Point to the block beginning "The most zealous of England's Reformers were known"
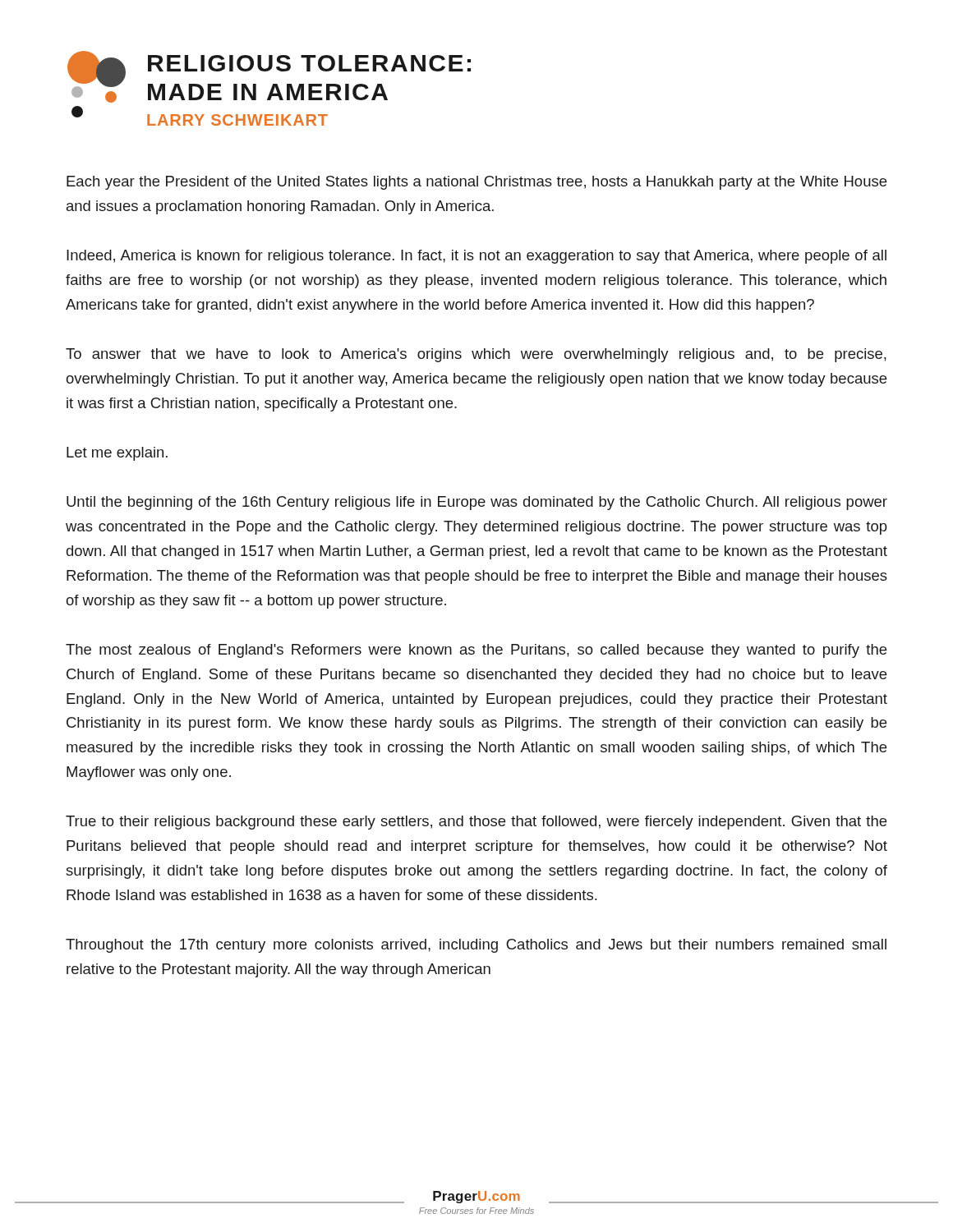Image resolution: width=953 pixels, height=1232 pixels. click(476, 710)
